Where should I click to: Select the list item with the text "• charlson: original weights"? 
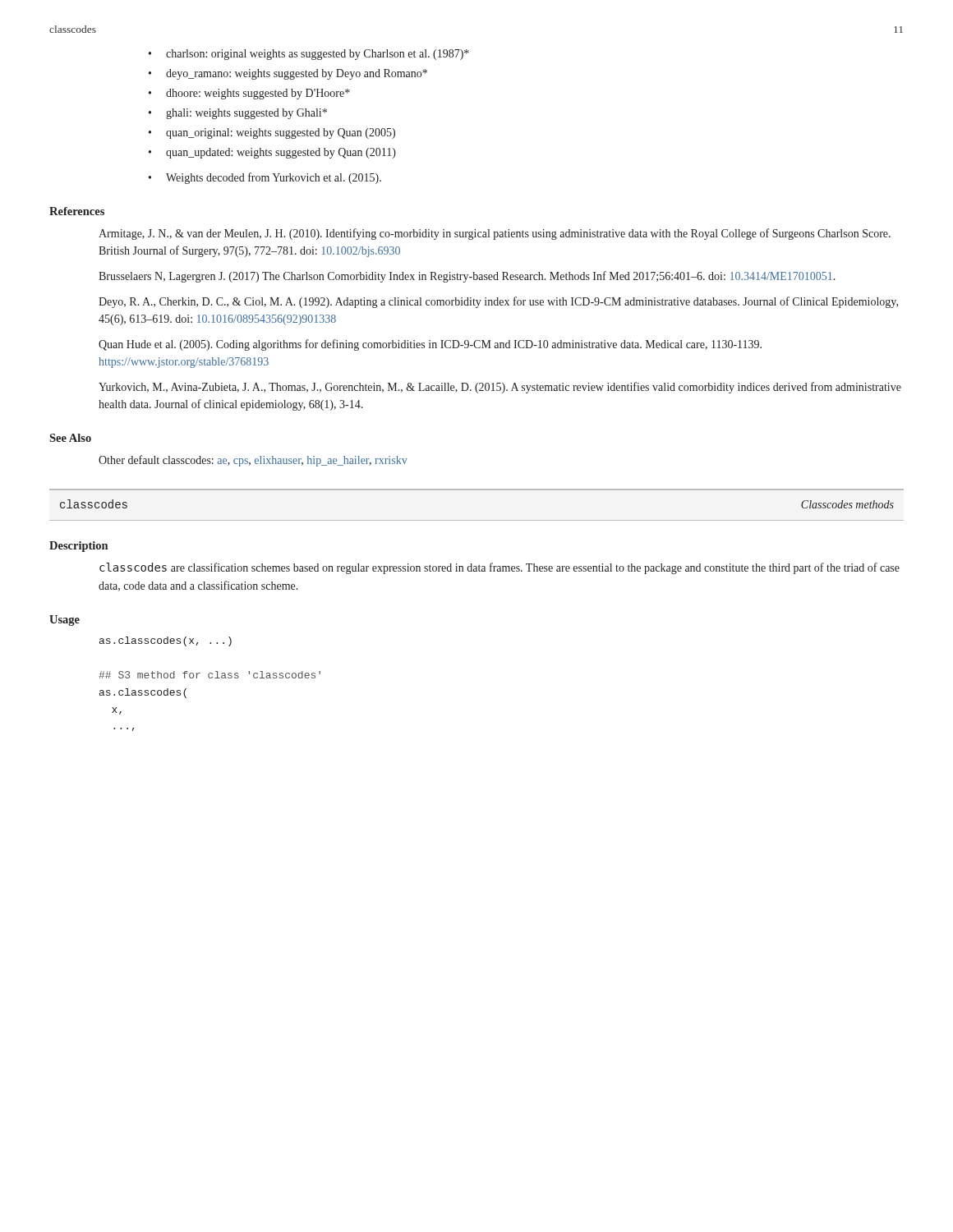click(x=309, y=55)
